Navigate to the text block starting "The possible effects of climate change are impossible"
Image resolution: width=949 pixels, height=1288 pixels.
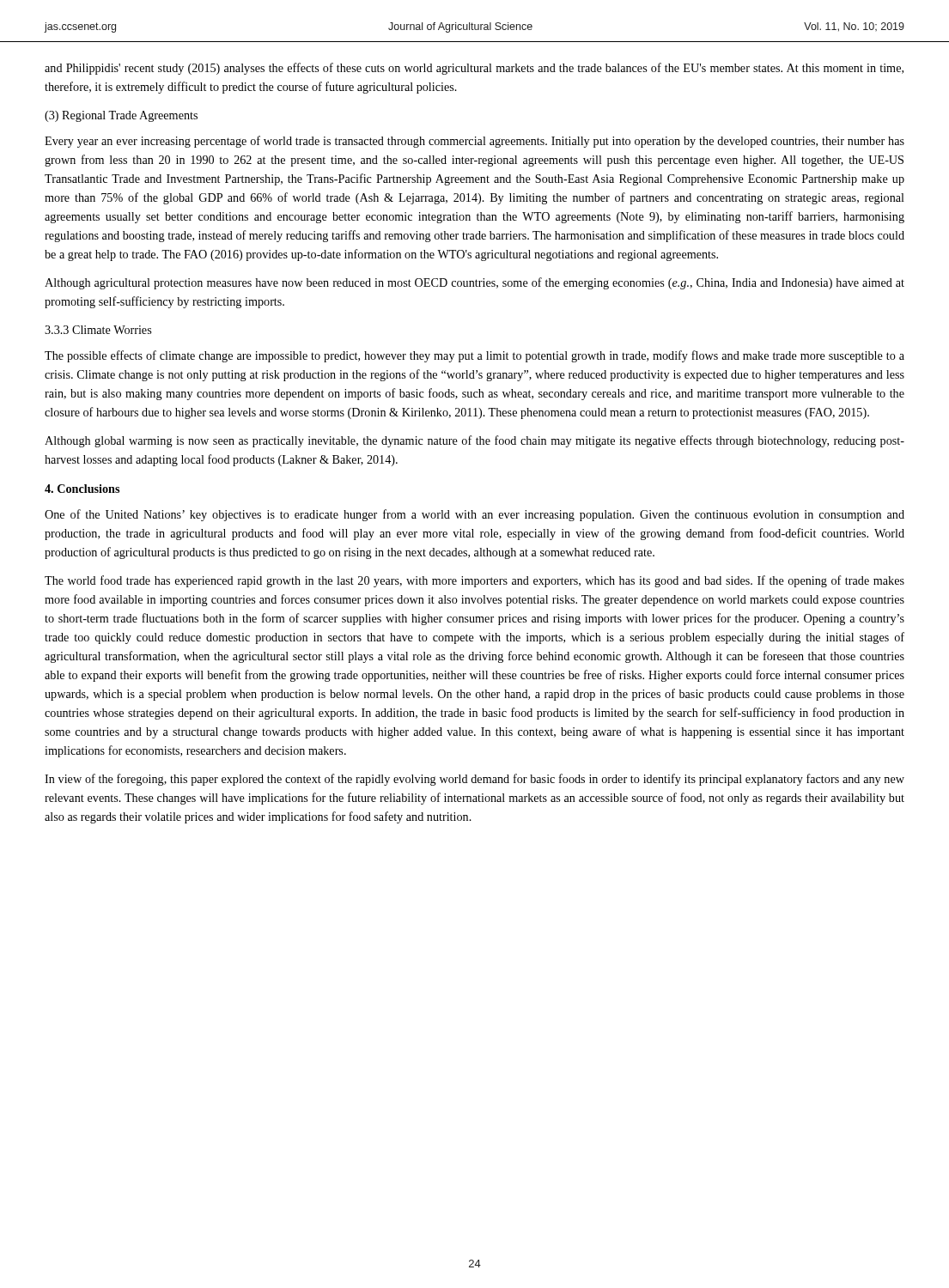[x=474, y=384]
